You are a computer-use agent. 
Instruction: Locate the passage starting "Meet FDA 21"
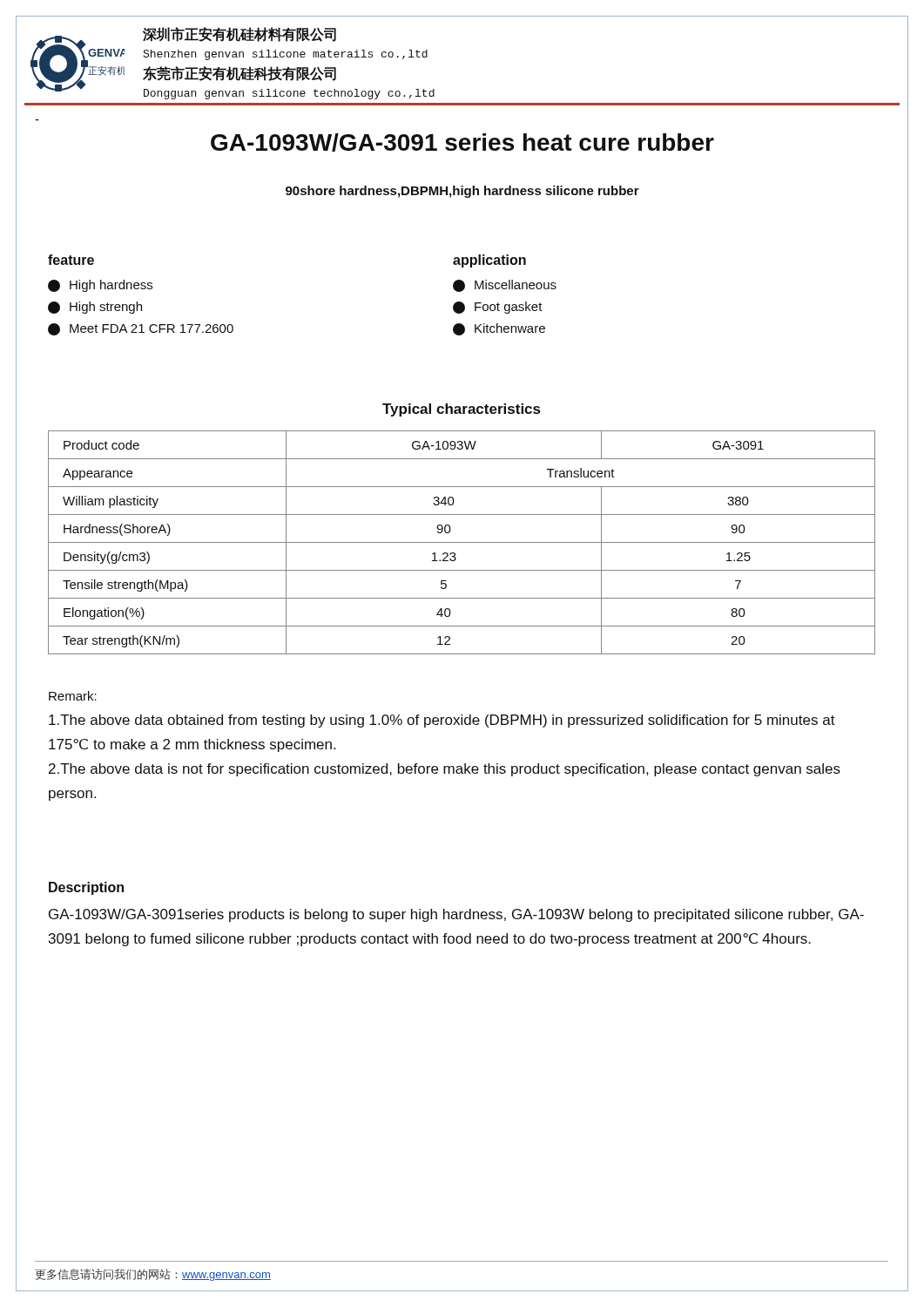tap(141, 328)
